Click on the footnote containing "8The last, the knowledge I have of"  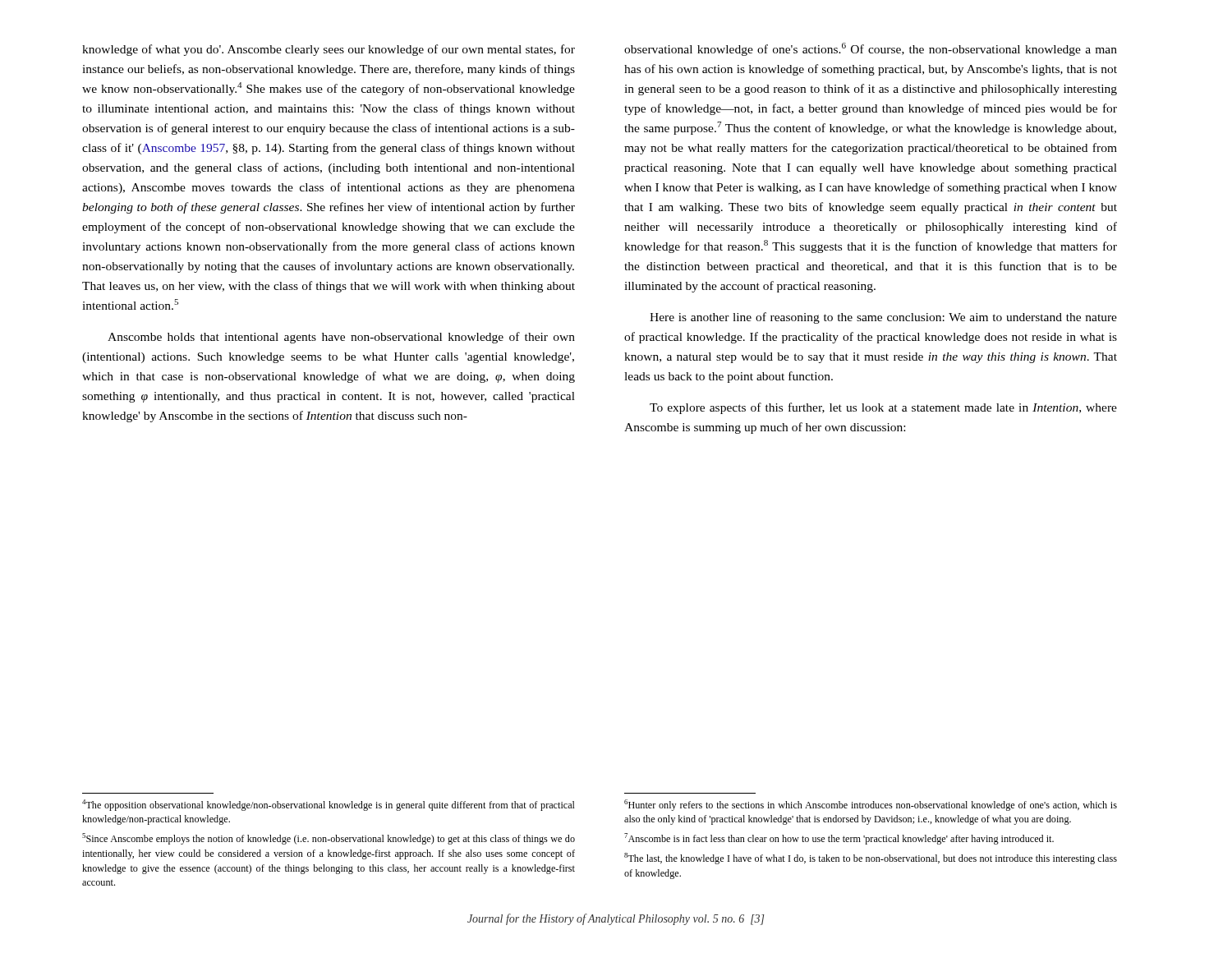point(871,866)
